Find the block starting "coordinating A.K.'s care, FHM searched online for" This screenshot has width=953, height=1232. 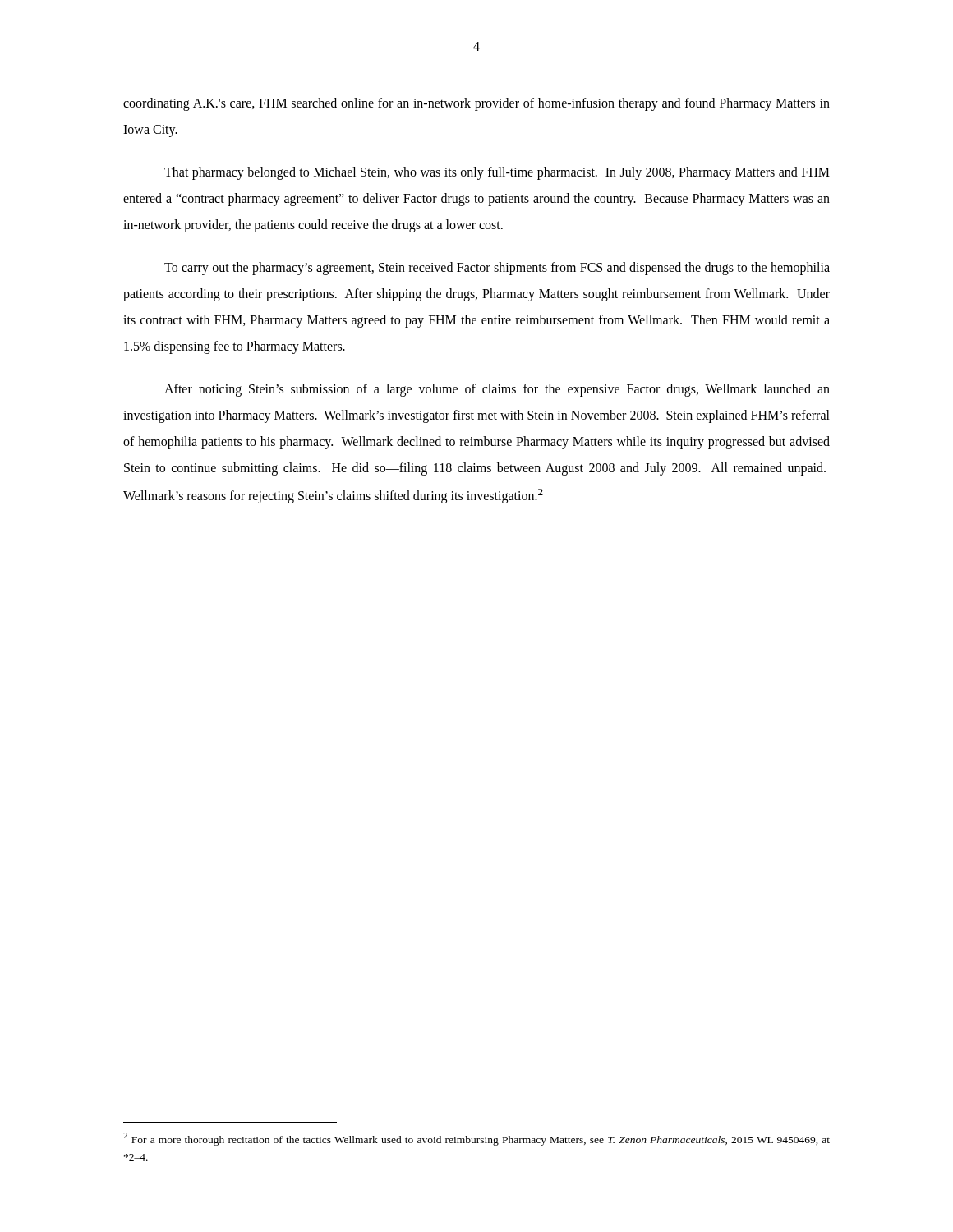pos(476,116)
